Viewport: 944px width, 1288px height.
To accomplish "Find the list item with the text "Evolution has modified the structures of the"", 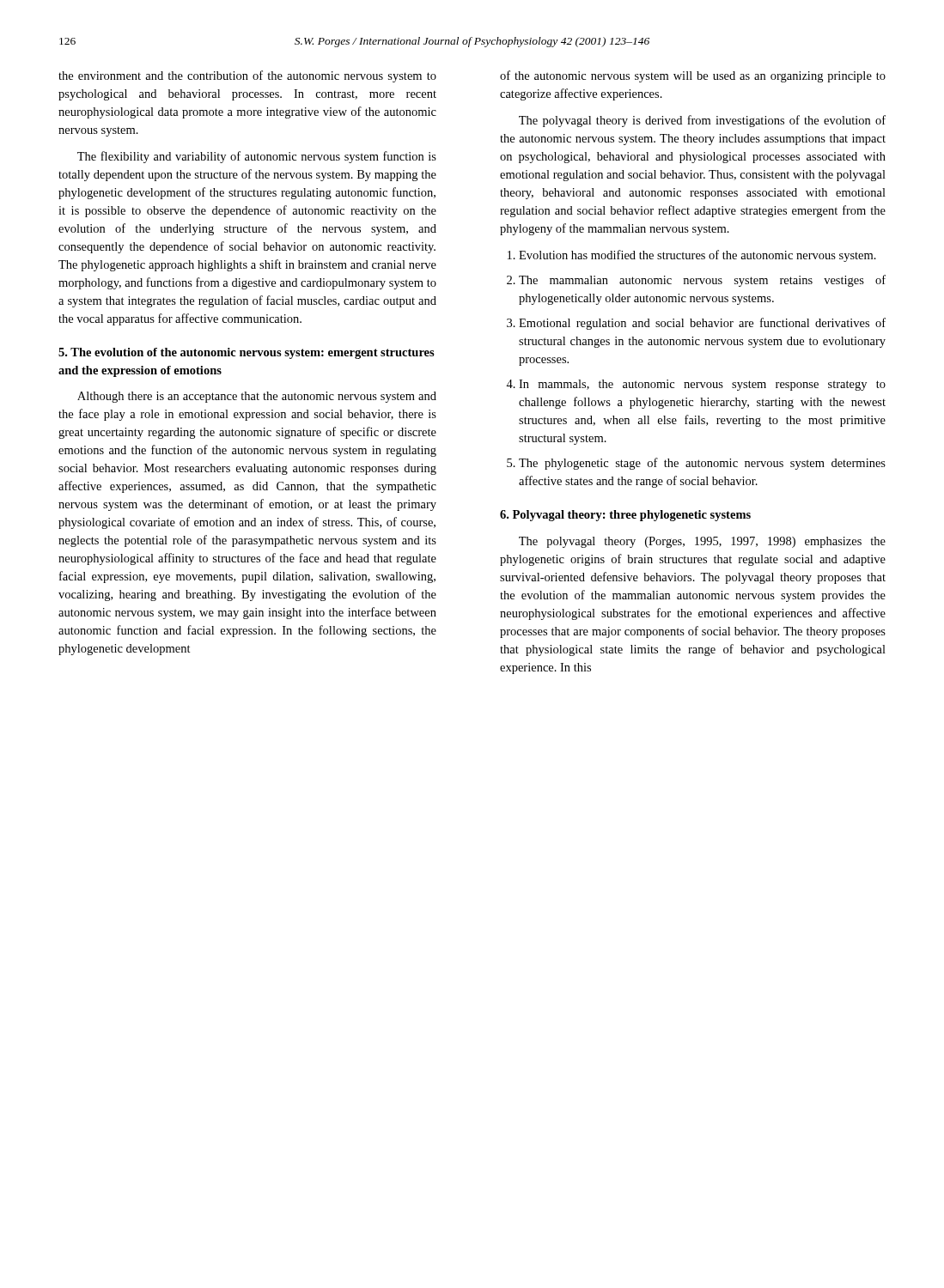I will (692, 256).
